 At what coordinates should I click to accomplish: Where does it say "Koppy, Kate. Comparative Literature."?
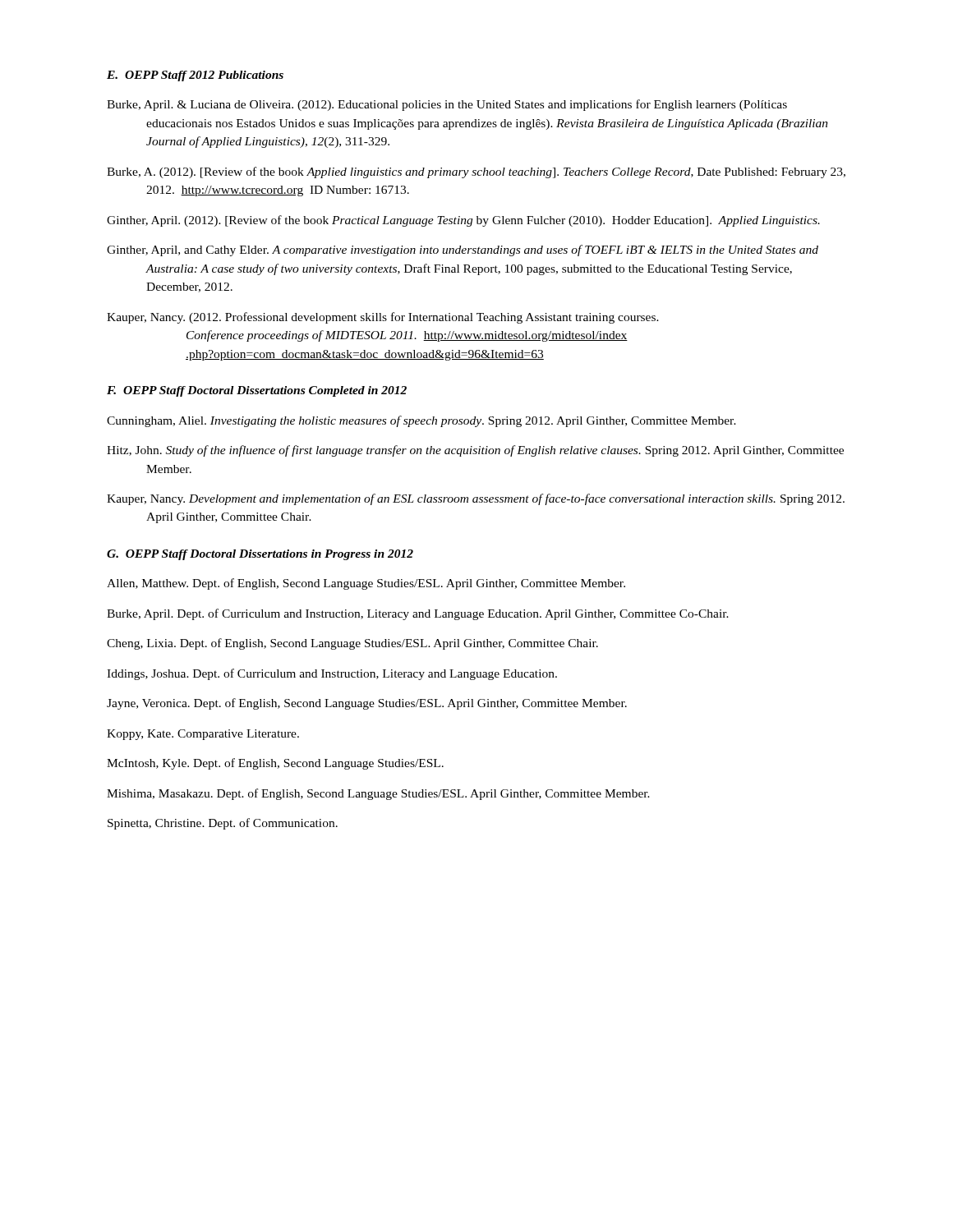(x=203, y=733)
